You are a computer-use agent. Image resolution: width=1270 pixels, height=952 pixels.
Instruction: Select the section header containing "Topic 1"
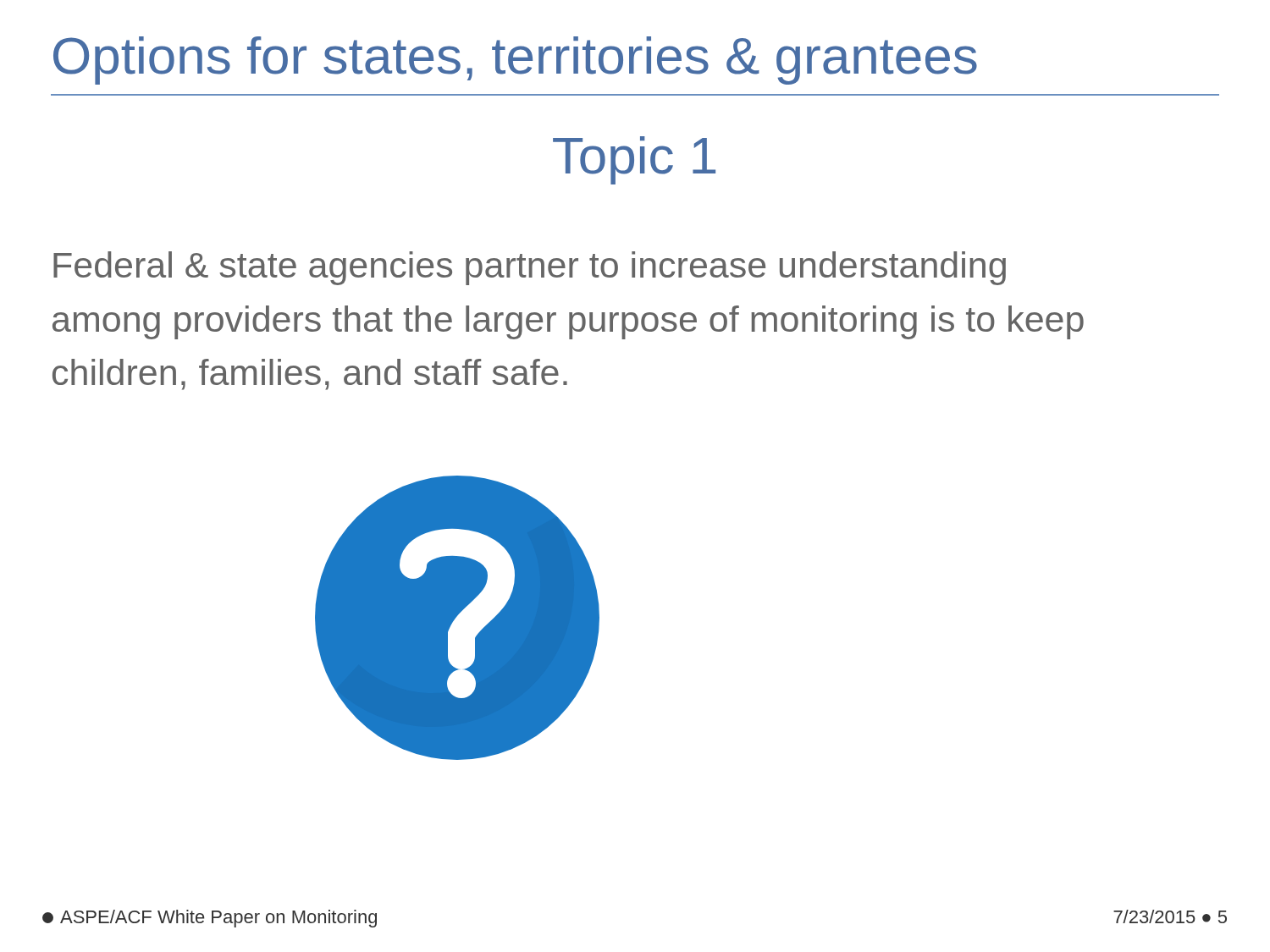pos(635,155)
